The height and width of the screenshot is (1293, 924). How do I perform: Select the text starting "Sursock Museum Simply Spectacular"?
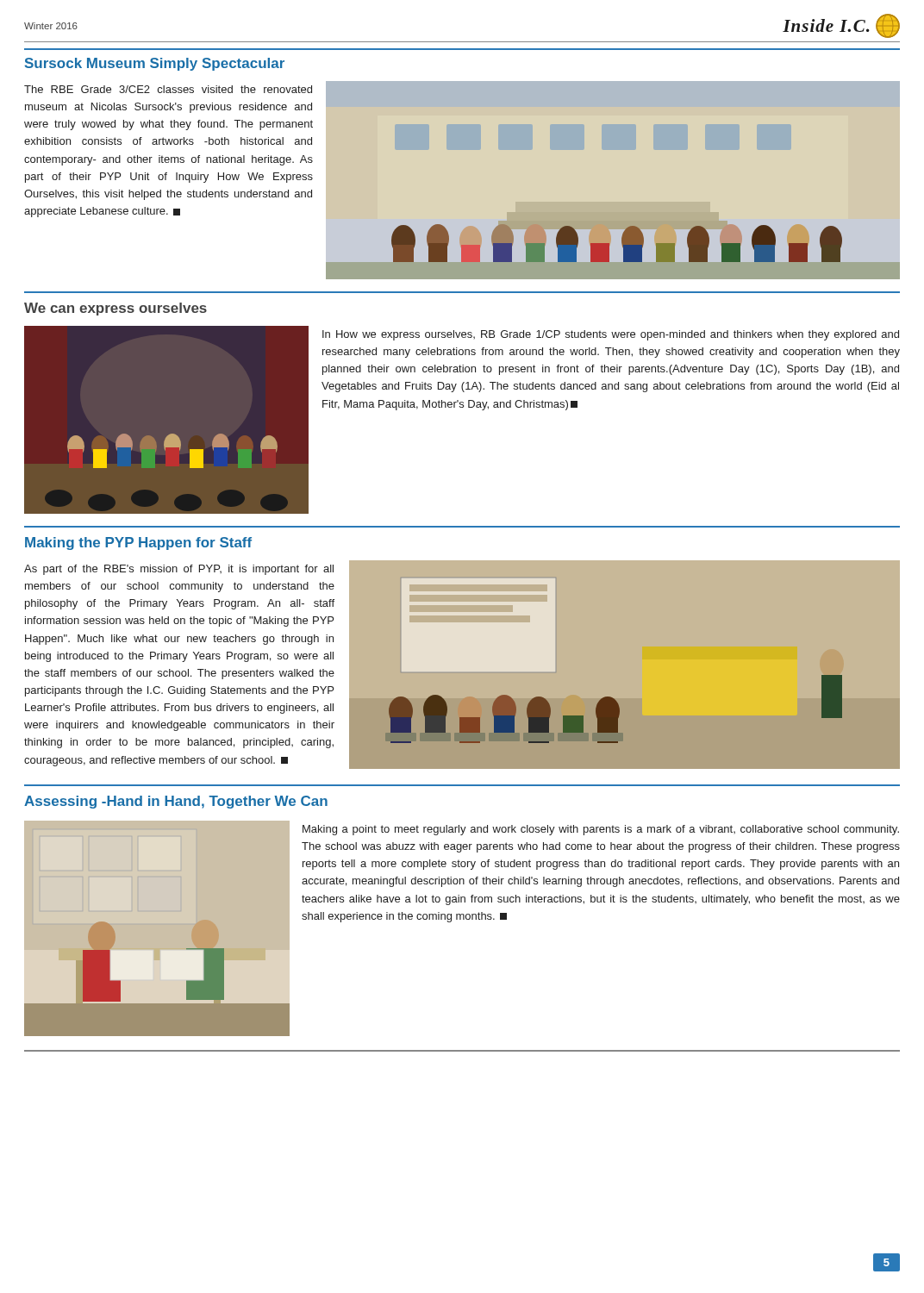154,63
